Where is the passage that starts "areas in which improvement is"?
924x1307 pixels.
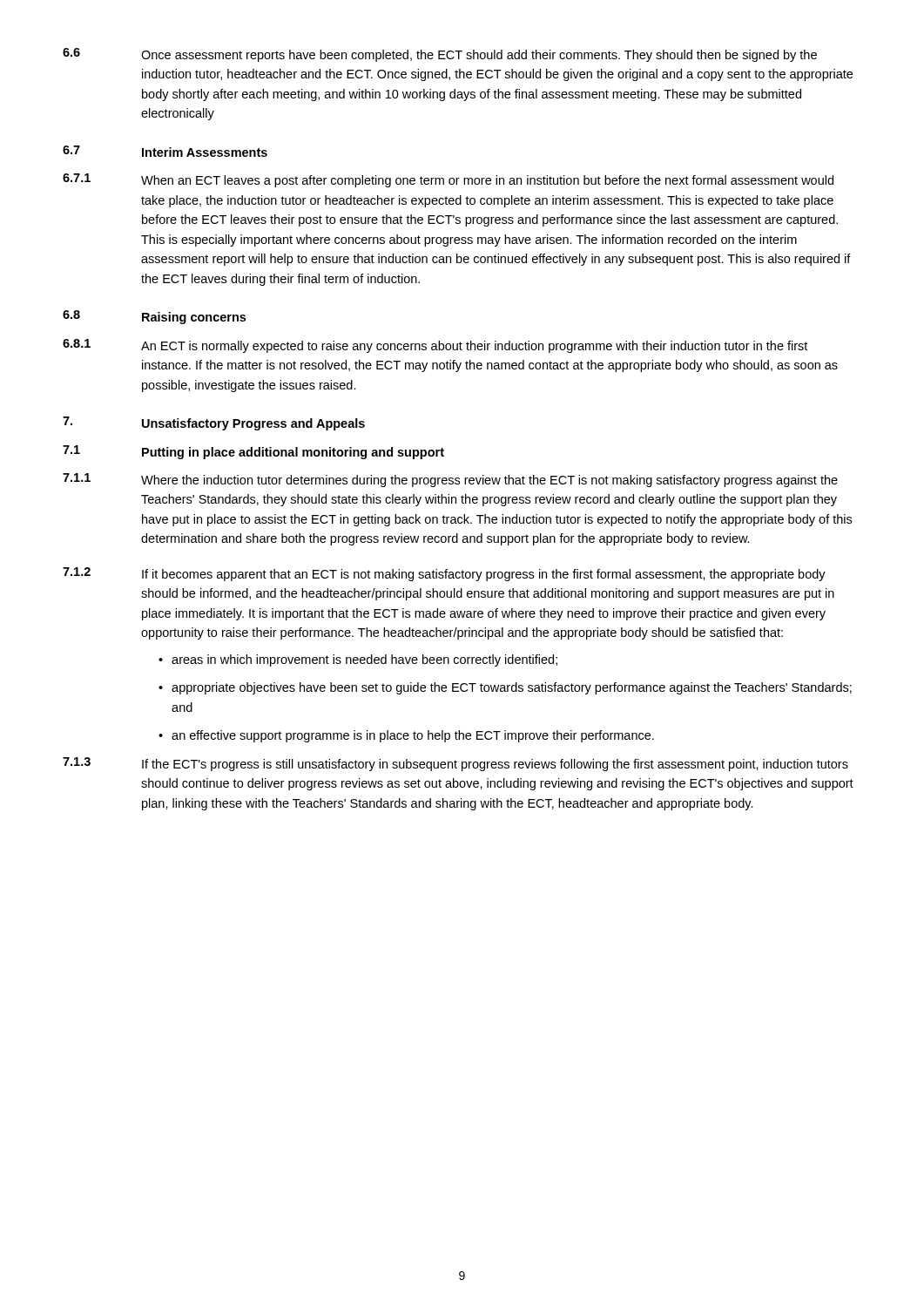510,660
